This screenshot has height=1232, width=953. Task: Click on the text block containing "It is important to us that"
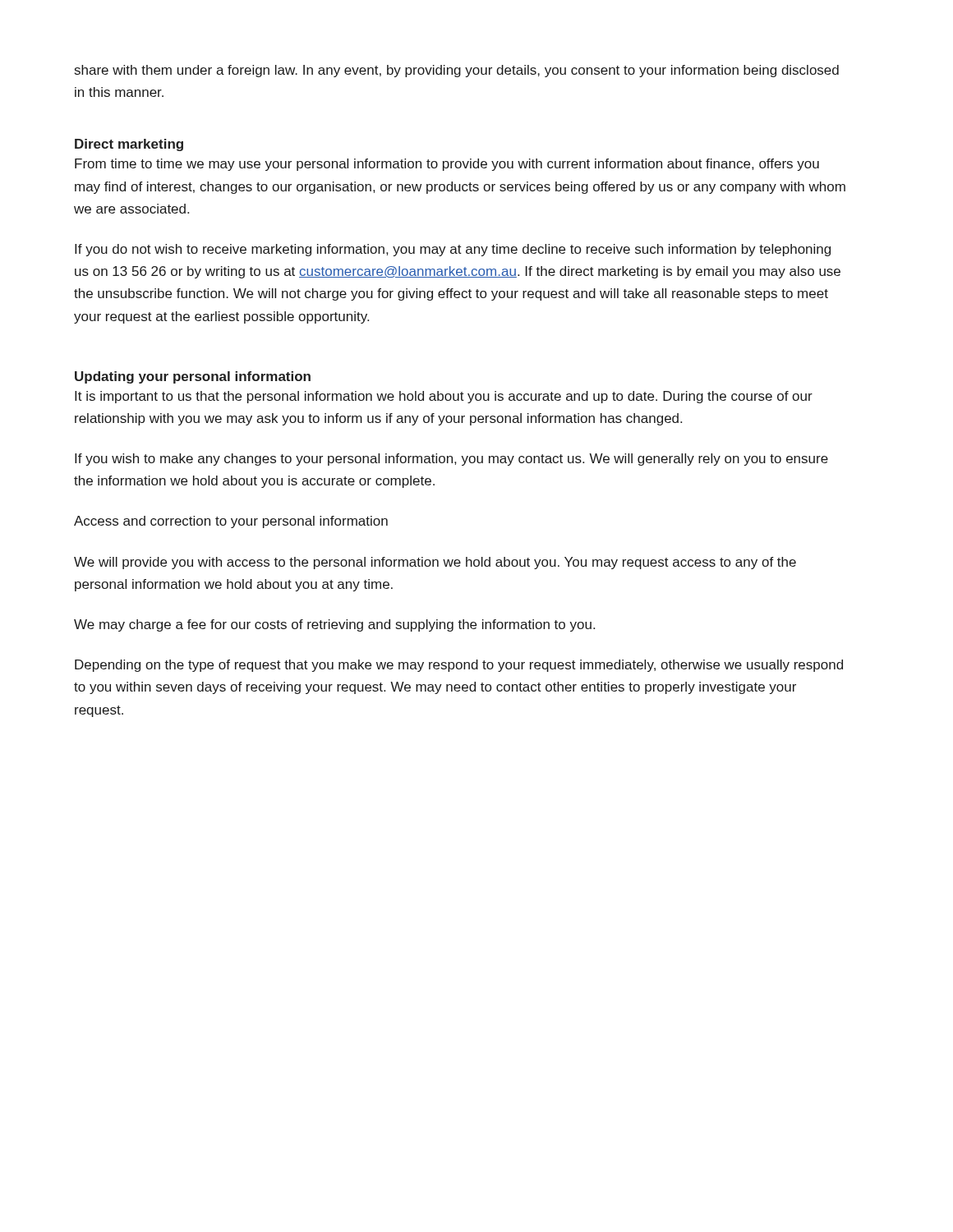[443, 407]
